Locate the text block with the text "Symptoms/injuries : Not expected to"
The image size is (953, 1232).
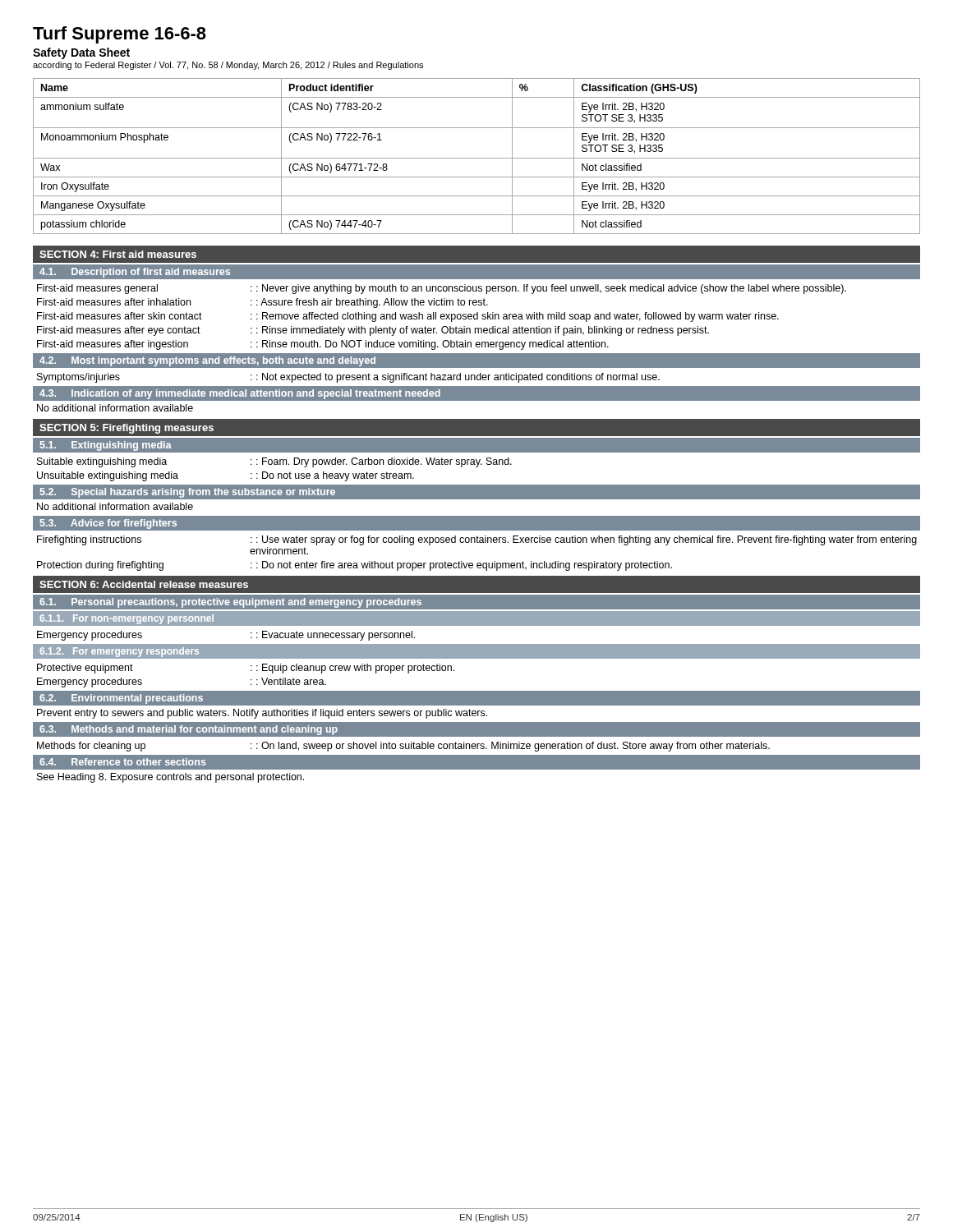click(476, 377)
